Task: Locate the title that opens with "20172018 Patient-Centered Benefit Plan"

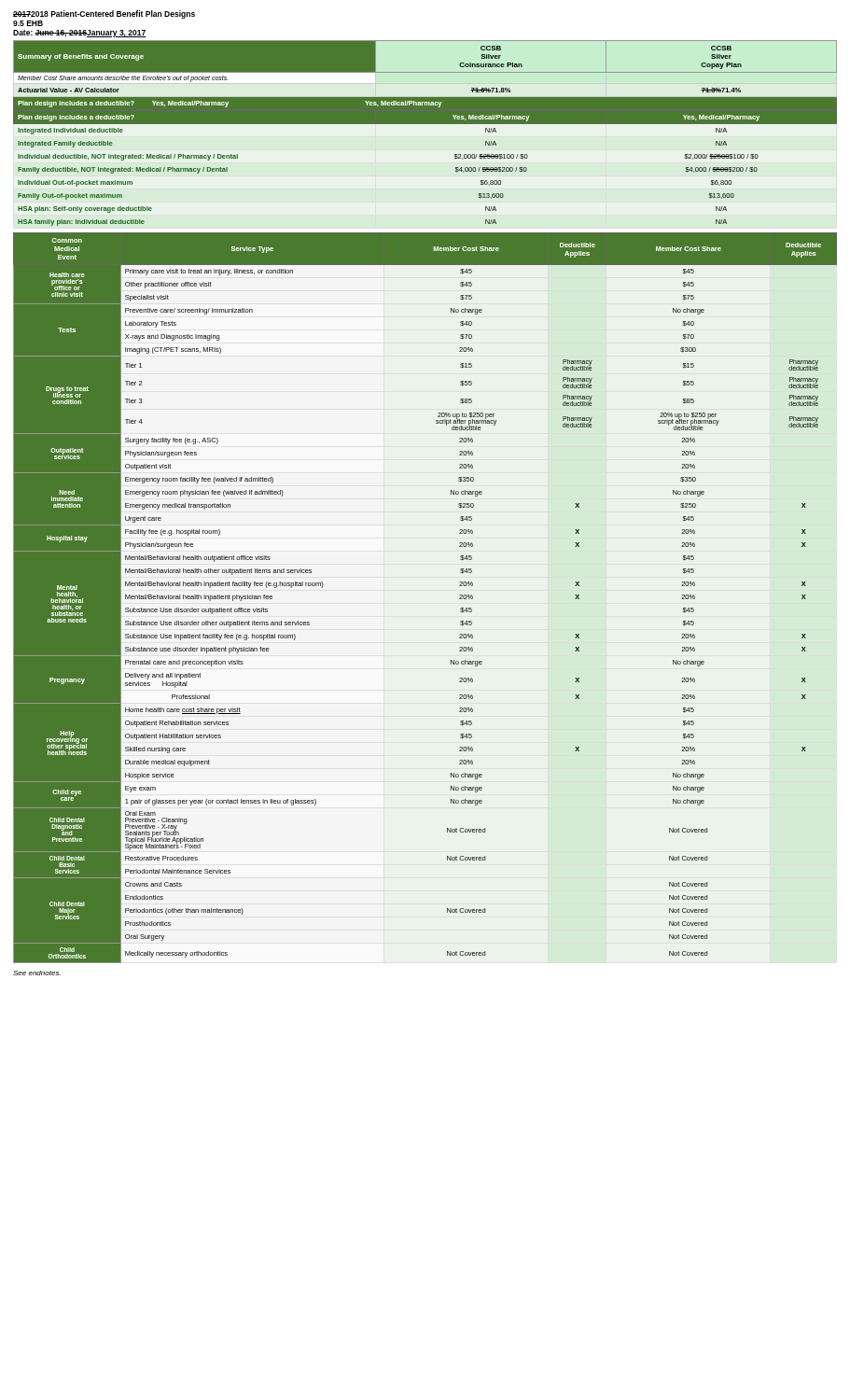Action: 104,23
